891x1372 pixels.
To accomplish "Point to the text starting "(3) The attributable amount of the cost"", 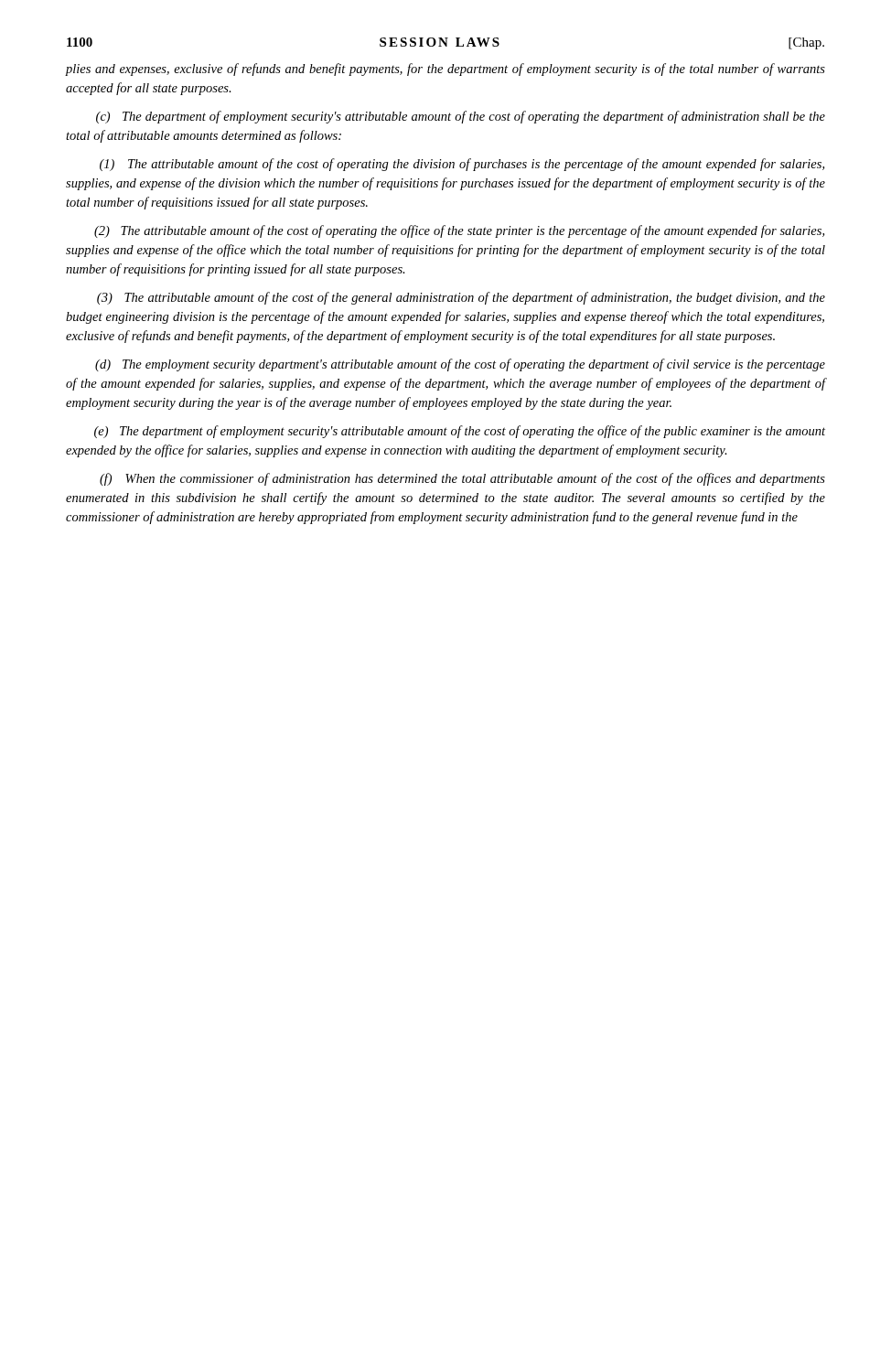I will pyautogui.click(x=446, y=317).
